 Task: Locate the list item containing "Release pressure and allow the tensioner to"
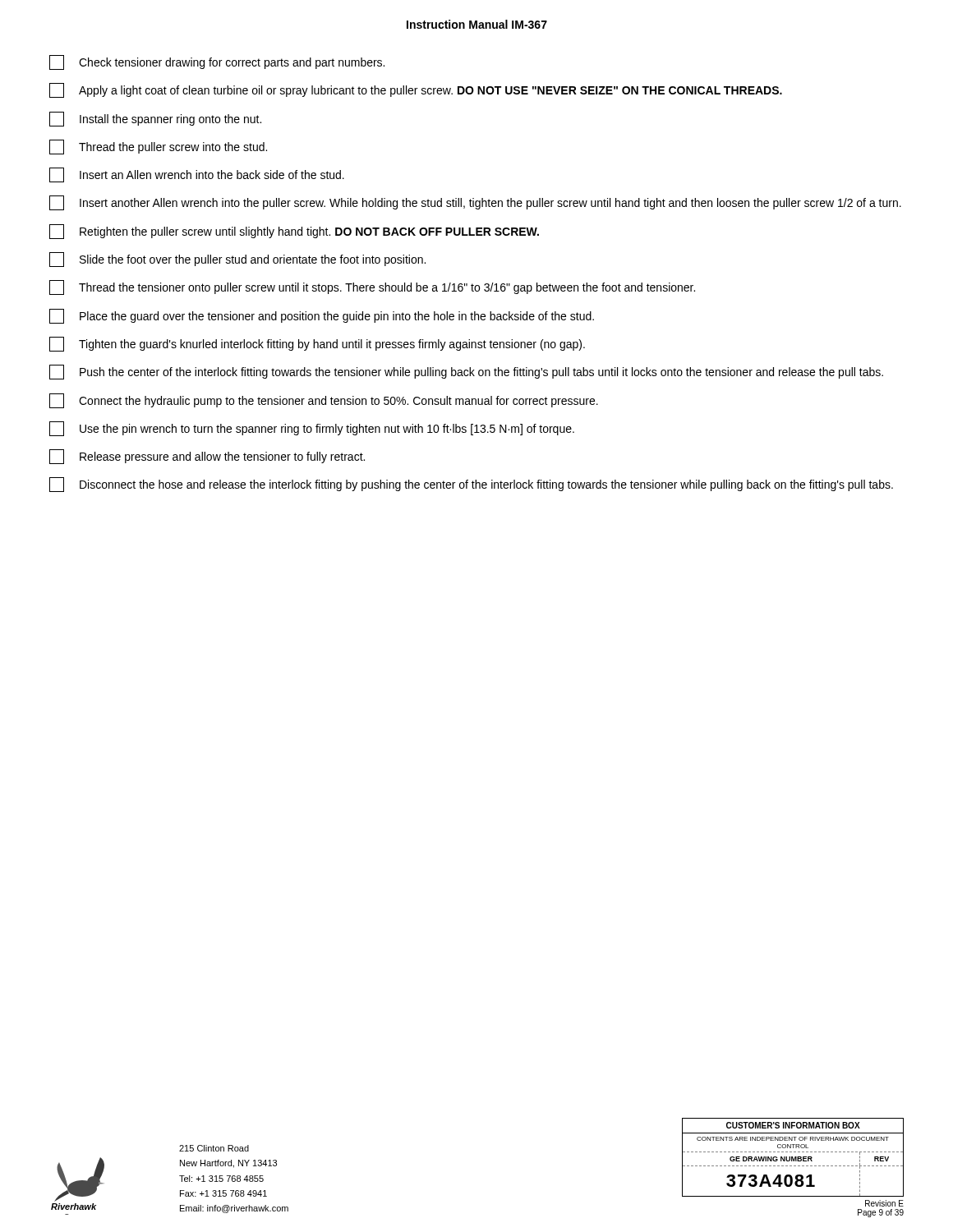tap(207, 457)
